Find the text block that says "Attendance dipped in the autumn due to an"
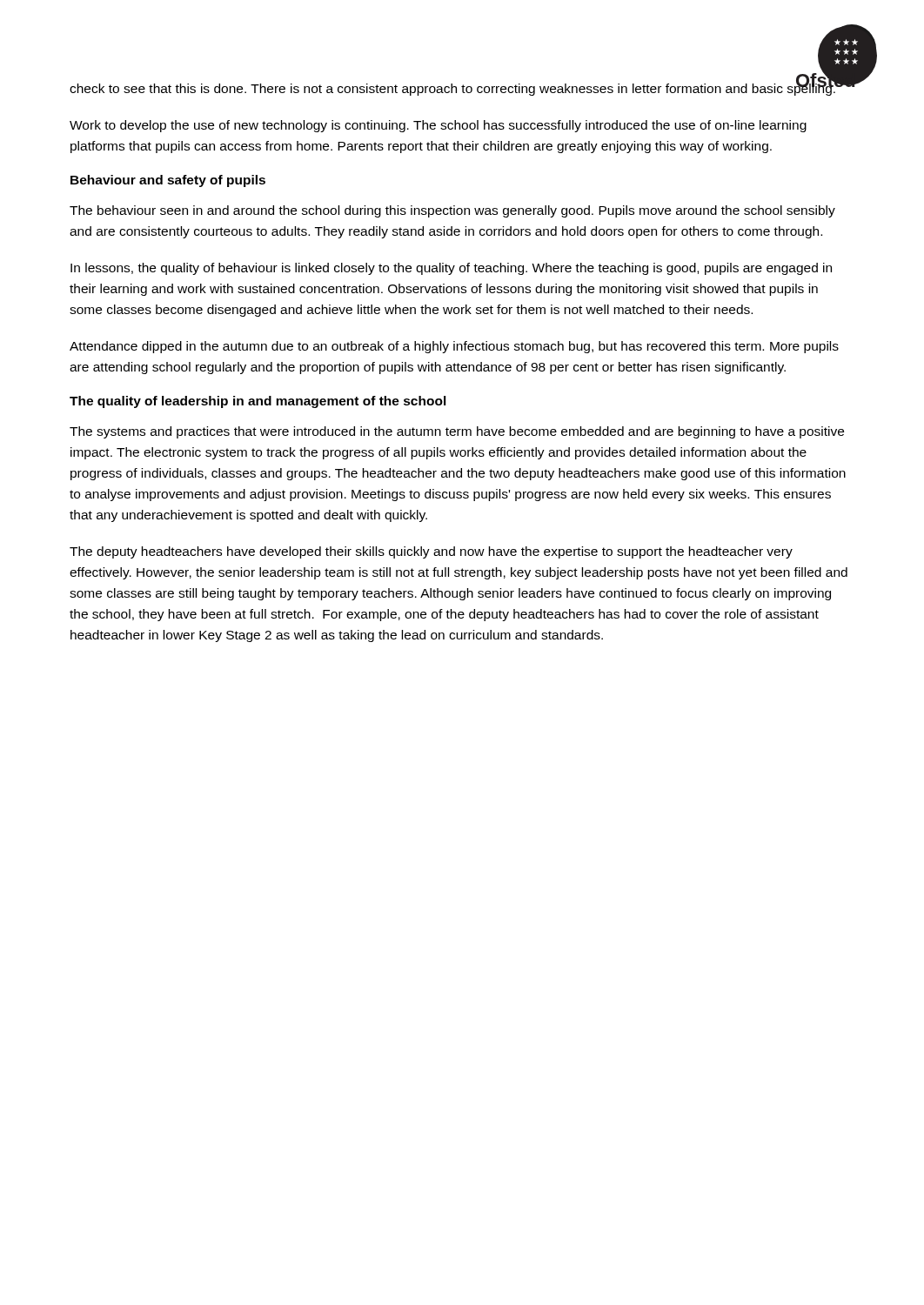 coord(454,356)
